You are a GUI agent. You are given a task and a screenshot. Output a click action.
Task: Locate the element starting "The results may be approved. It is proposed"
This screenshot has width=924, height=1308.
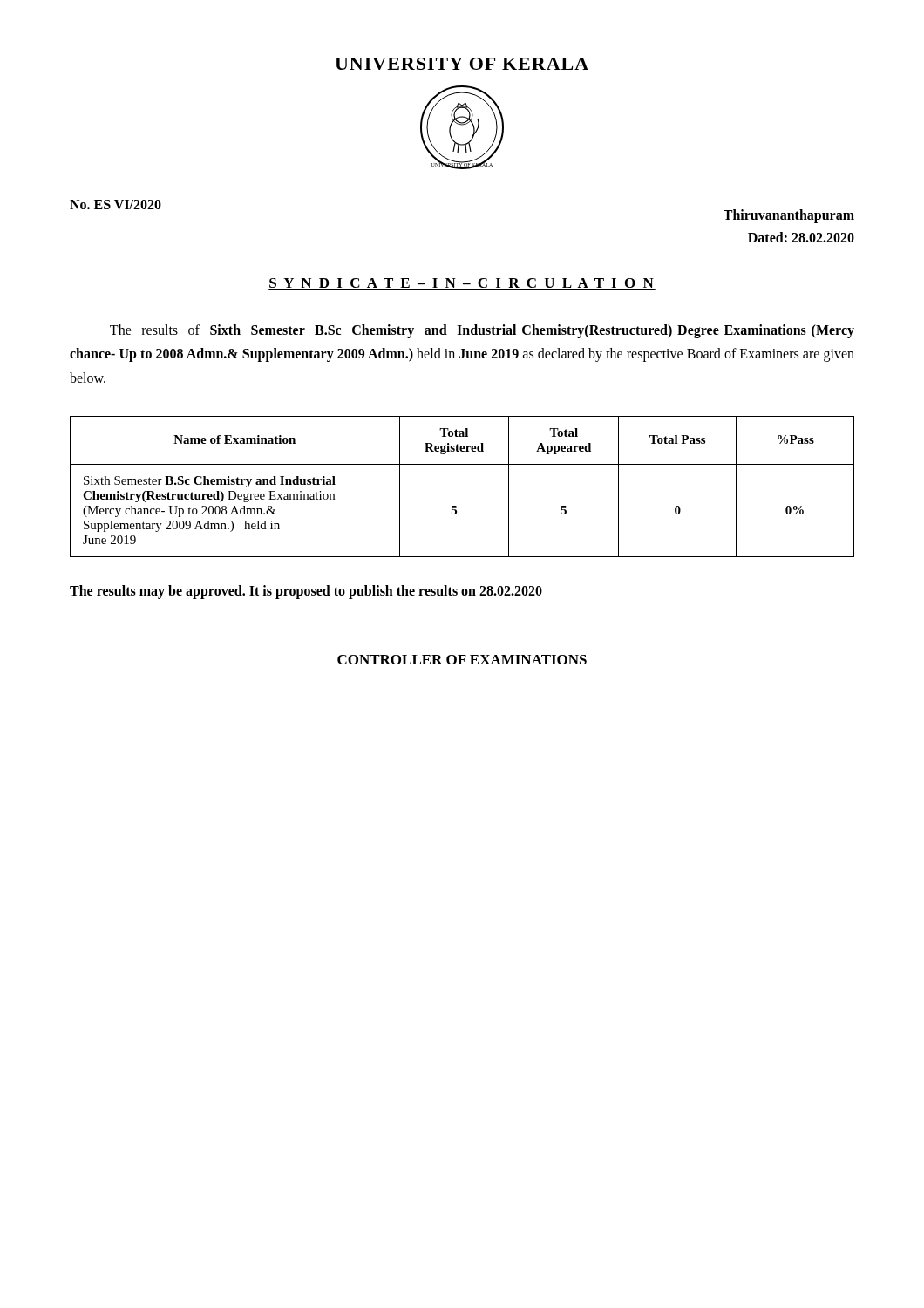[x=306, y=591]
